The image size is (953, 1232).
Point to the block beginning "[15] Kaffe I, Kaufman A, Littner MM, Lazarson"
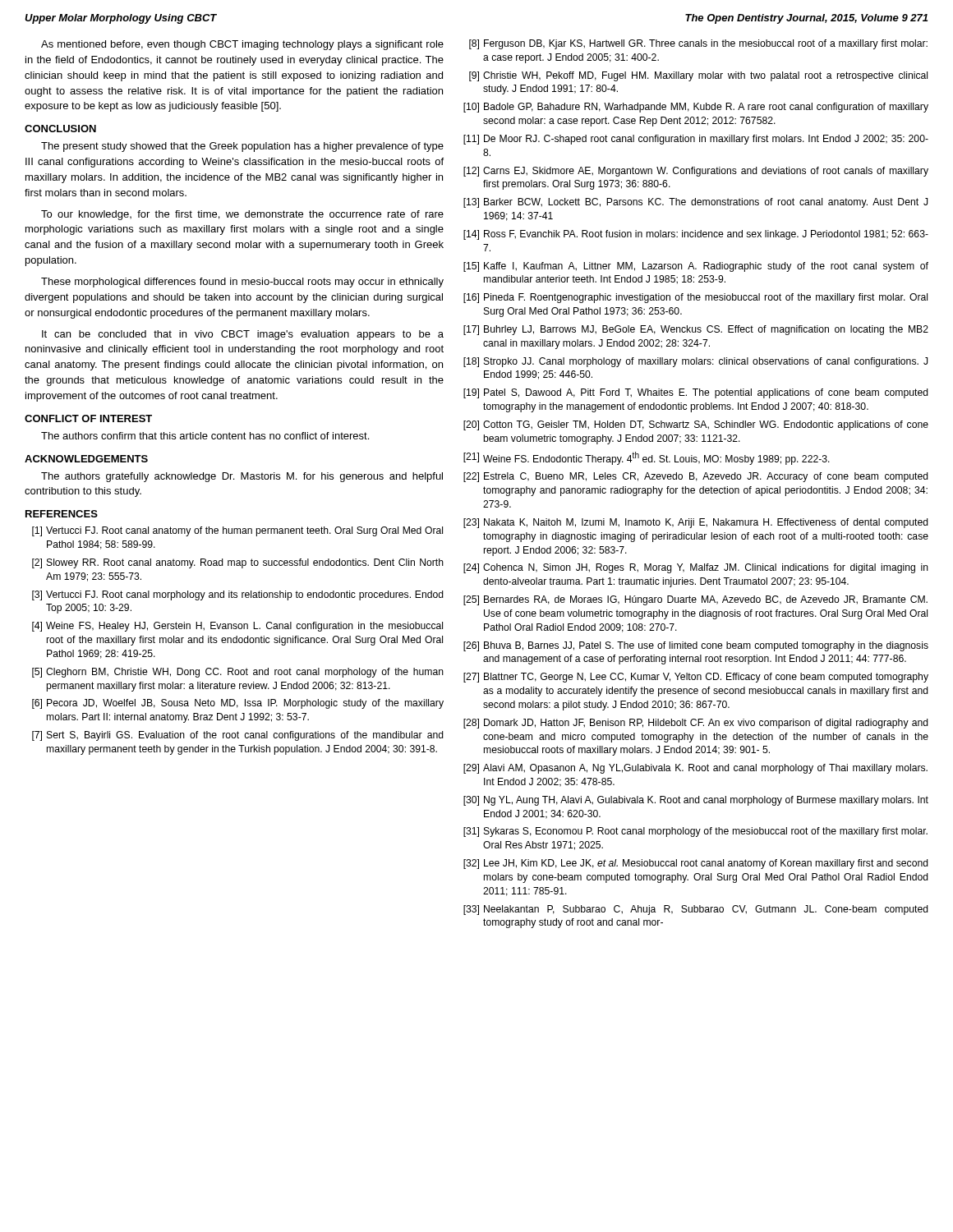coord(695,273)
